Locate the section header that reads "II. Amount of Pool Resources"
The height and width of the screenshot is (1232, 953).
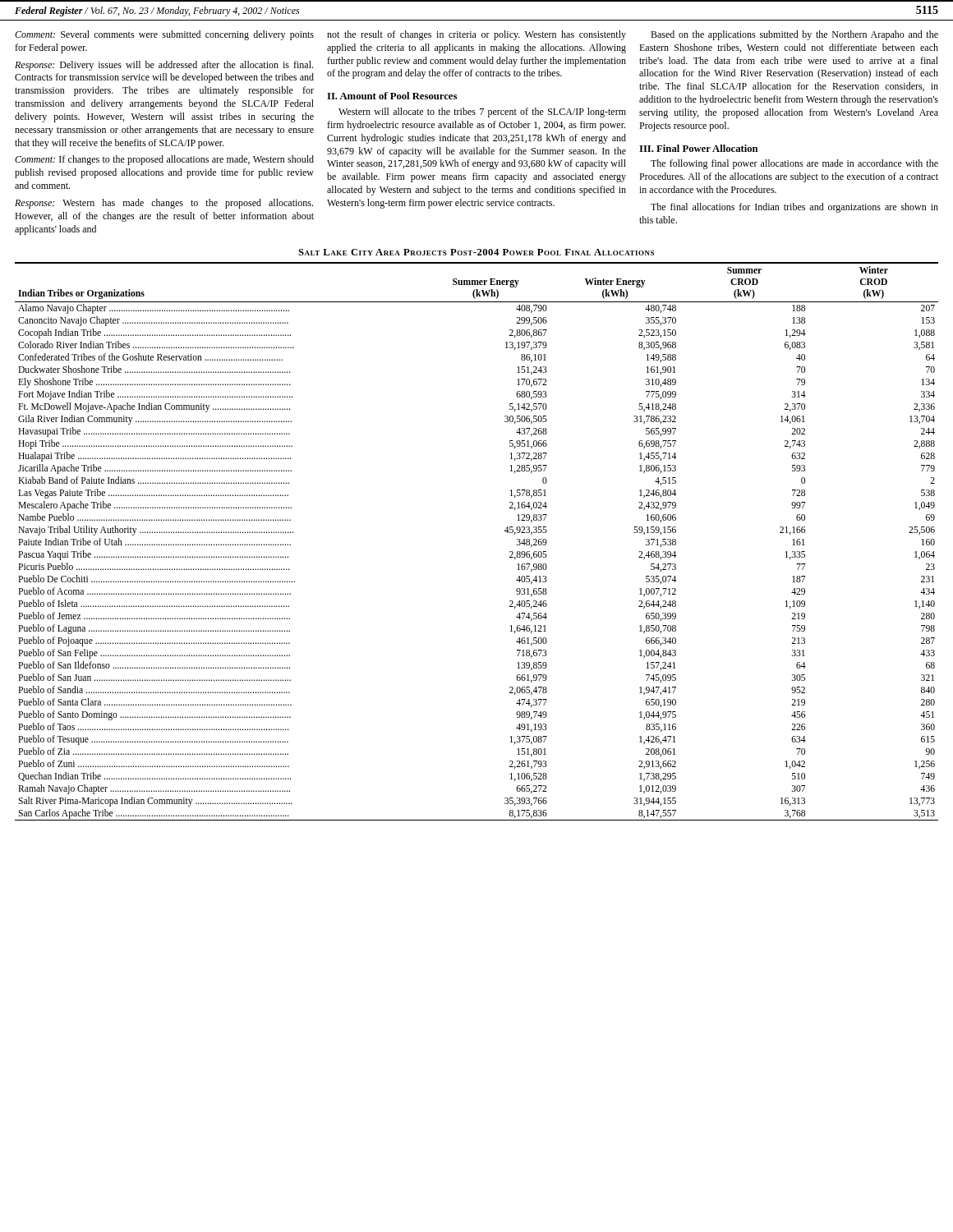(x=392, y=96)
